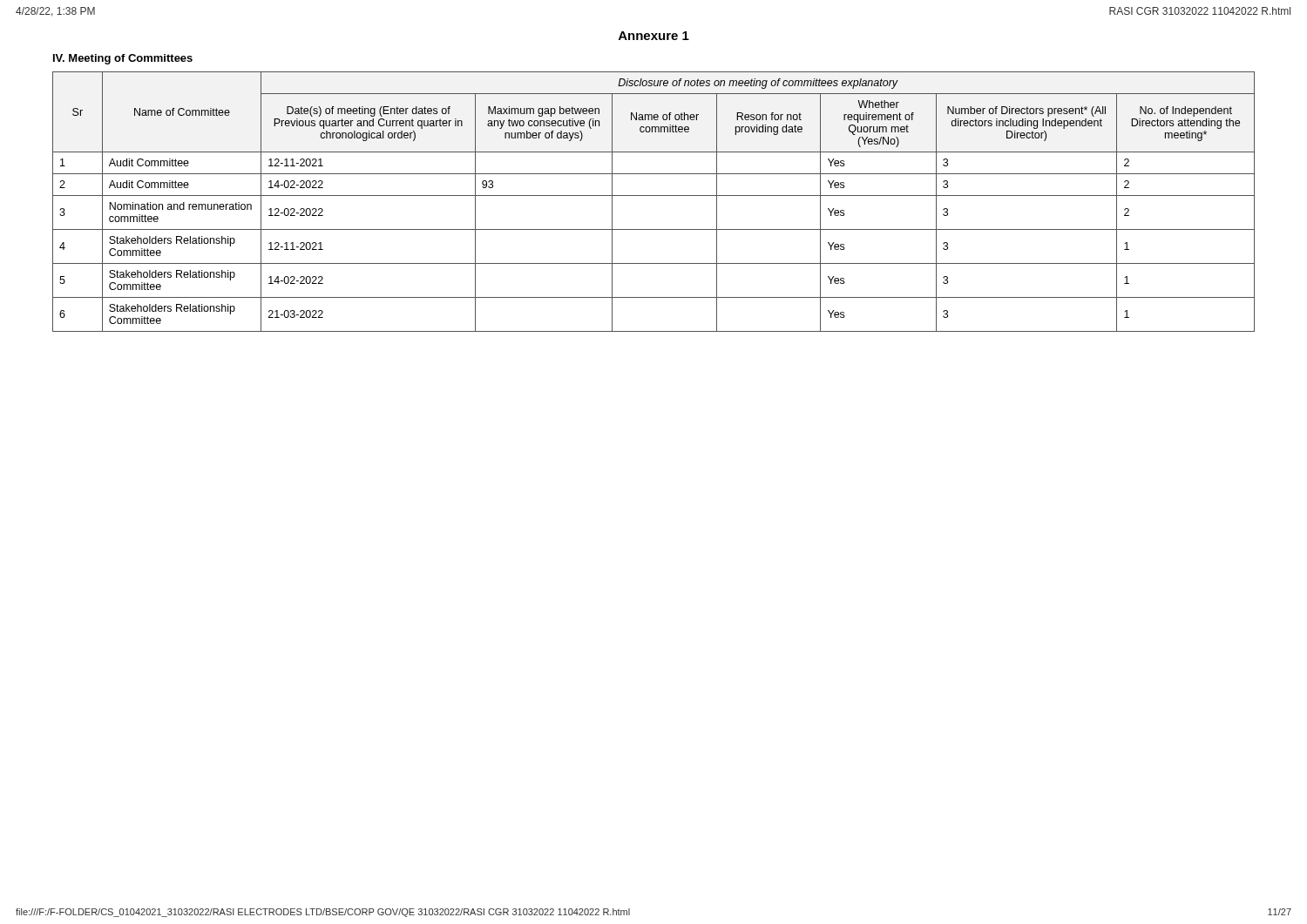The width and height of the screenshot is (1307, 924).
Task: Select the title that reads "Annexure 1"
Action: tap(654, 35)
